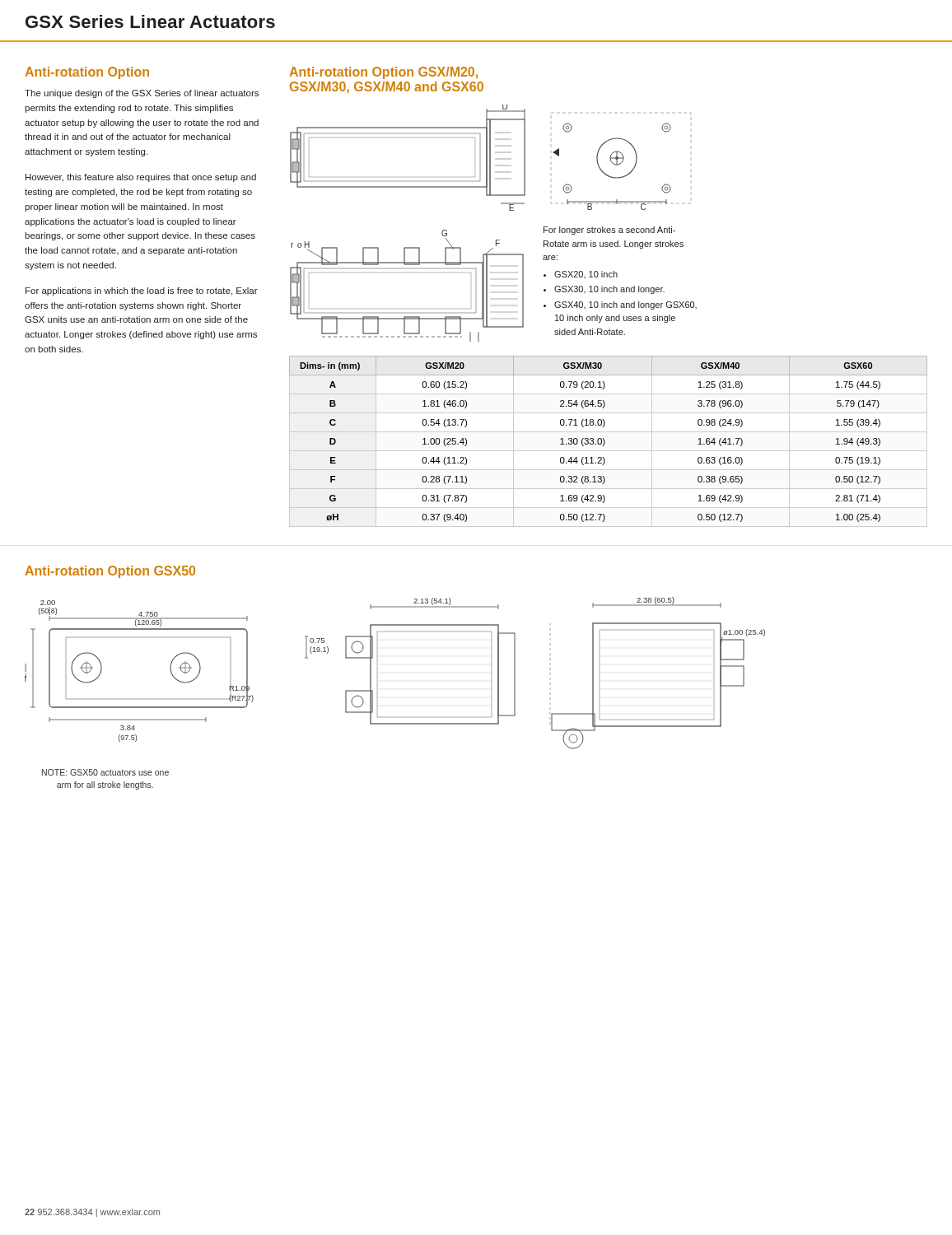
Task: Select the text starting "However, this feature also requires"
Action: (141, 221)
